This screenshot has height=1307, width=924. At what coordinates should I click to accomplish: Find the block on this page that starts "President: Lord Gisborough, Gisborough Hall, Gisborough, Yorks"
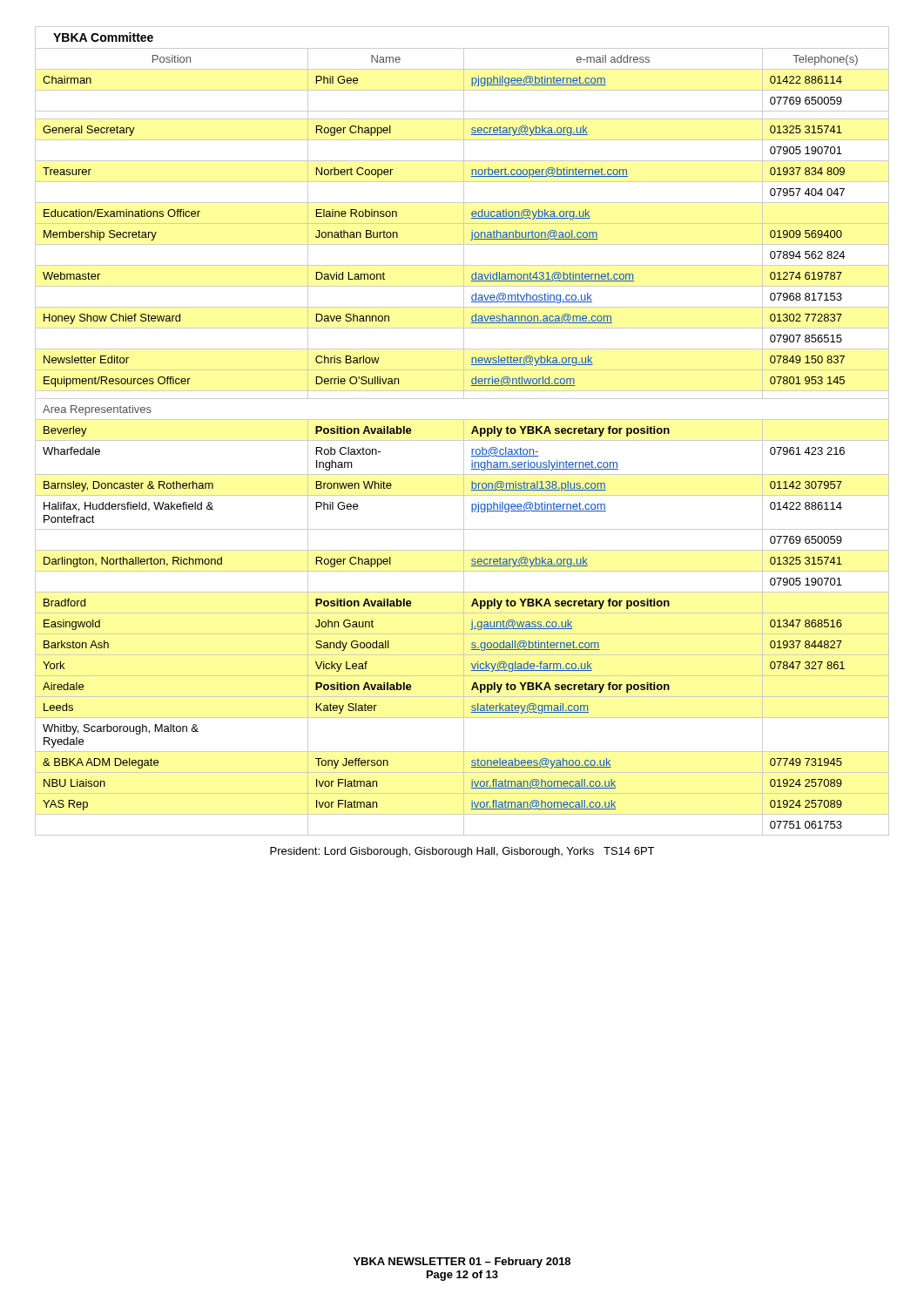pyautogui.click(x=462, y=851)
